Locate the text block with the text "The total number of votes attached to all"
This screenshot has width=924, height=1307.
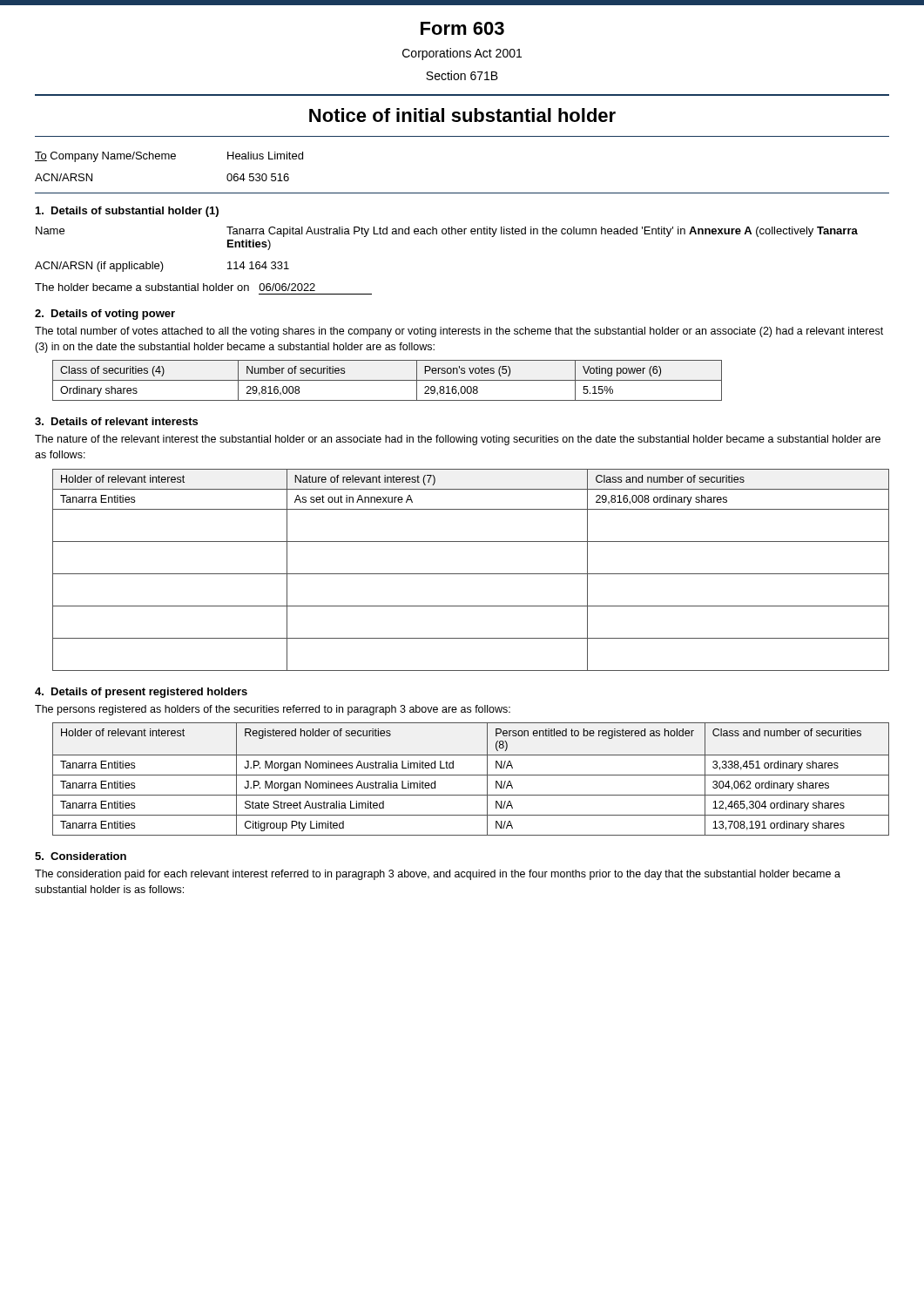(x=459, y=339)
